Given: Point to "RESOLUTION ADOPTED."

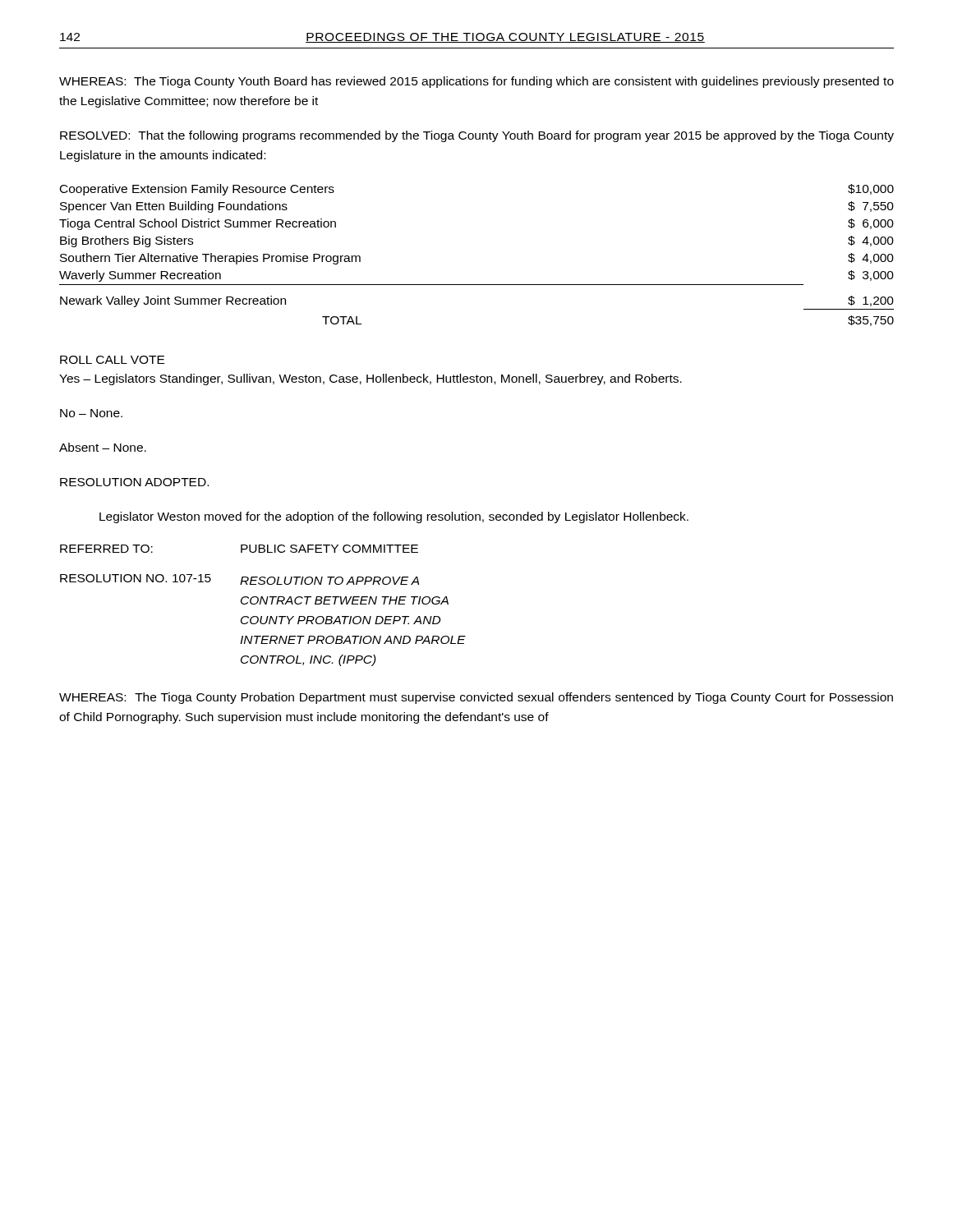Looking at the screenshot, I should tap(135, 481).
